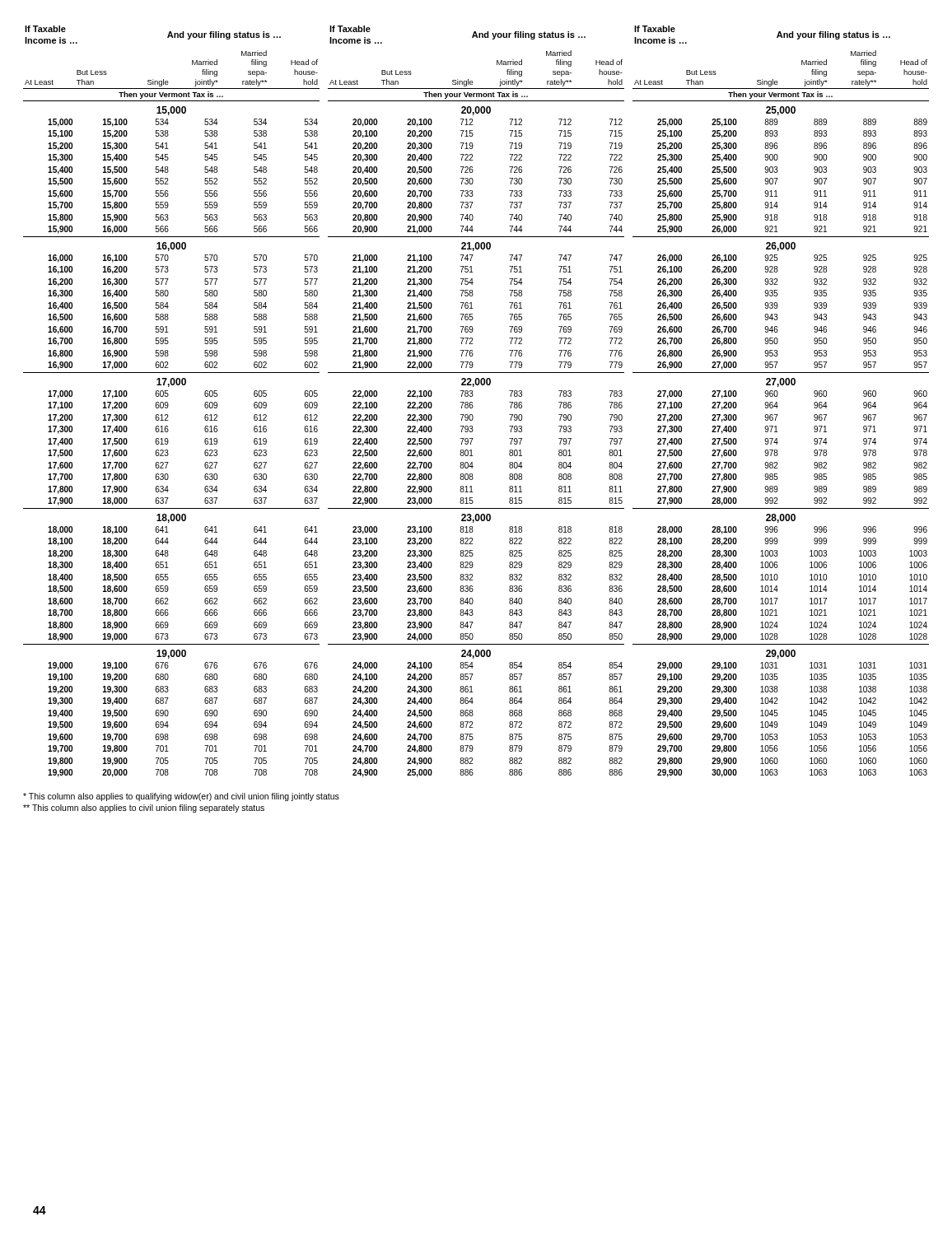Select the table that reads "Then your Vermont"
Screen dimensions: 1235x952
coord(476,401)
